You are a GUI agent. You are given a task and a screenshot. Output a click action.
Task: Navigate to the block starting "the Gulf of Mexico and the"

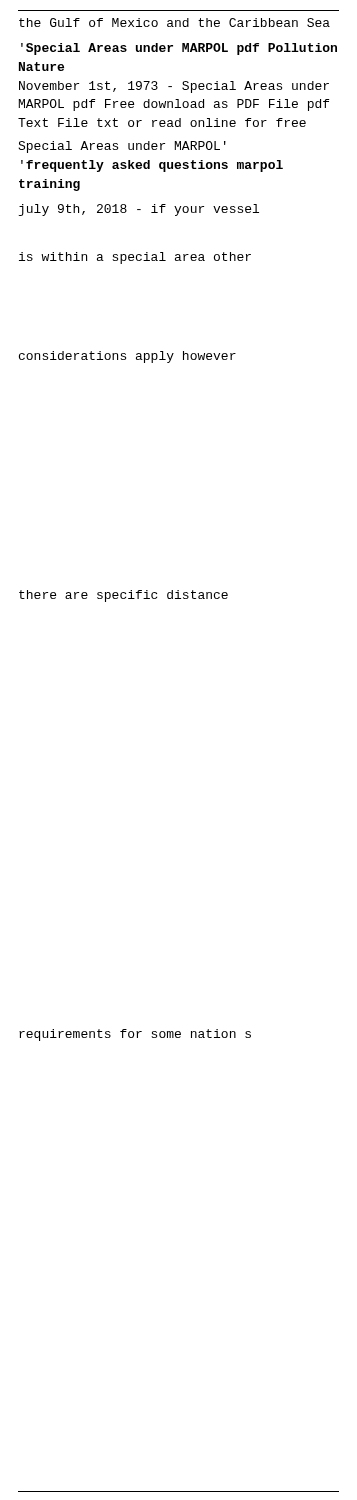click(174, 24)
